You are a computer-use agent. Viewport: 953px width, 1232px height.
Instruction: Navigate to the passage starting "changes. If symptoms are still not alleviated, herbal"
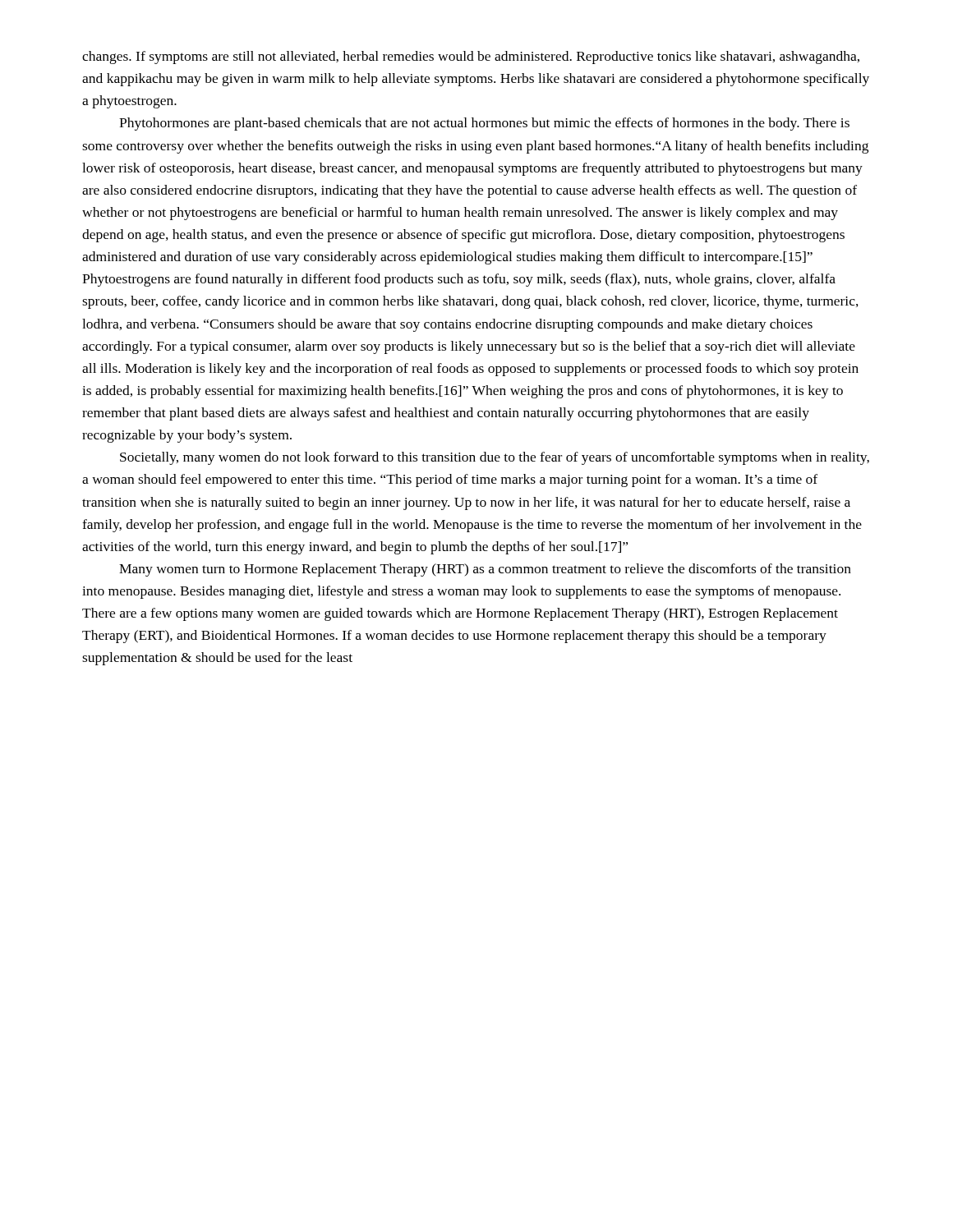point(476,357)
